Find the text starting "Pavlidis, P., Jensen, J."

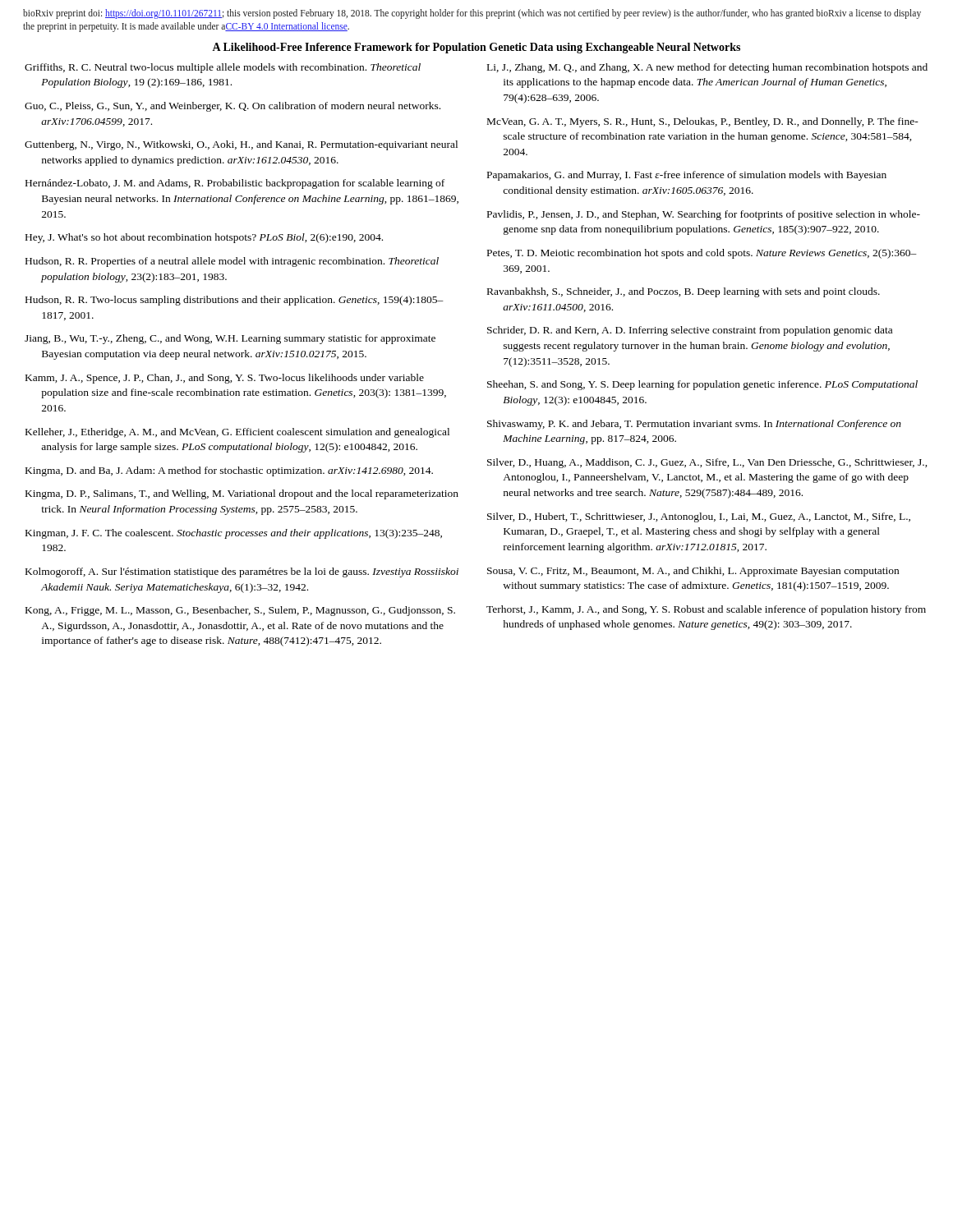703,221
